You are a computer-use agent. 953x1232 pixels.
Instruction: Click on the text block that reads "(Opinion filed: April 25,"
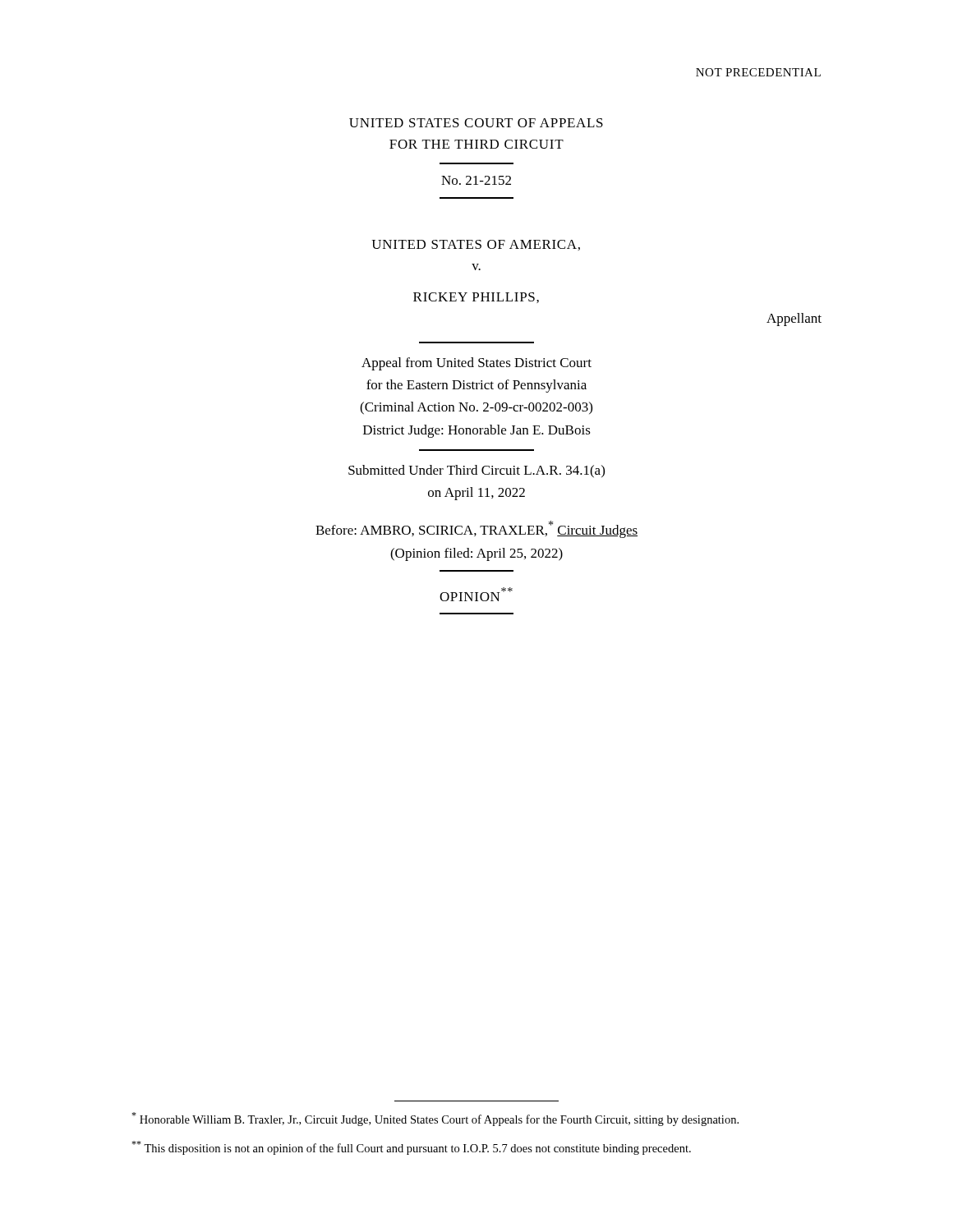pyautogui.click(x=476, y=553)
